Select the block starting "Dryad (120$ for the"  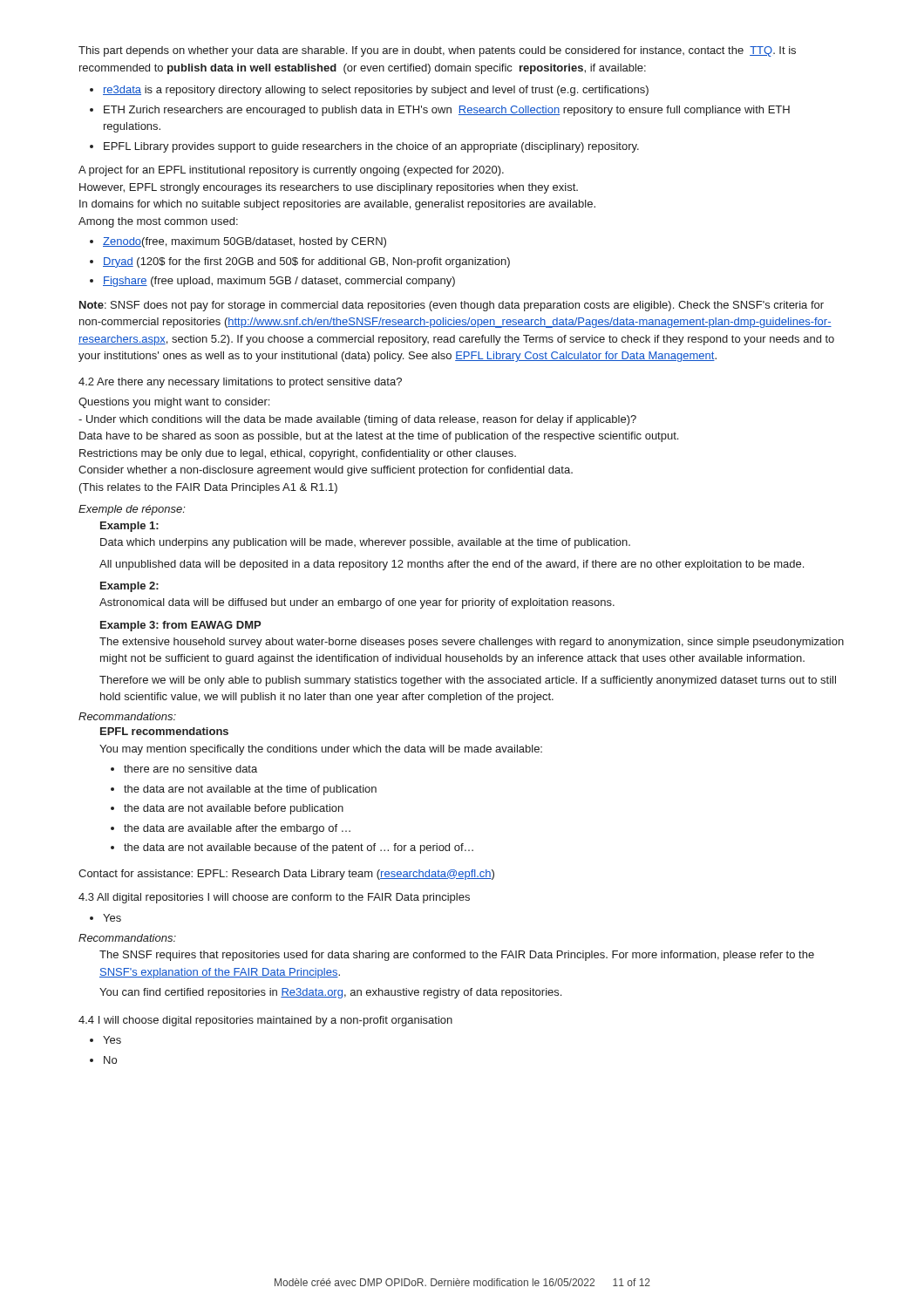(x=307, y=261)
